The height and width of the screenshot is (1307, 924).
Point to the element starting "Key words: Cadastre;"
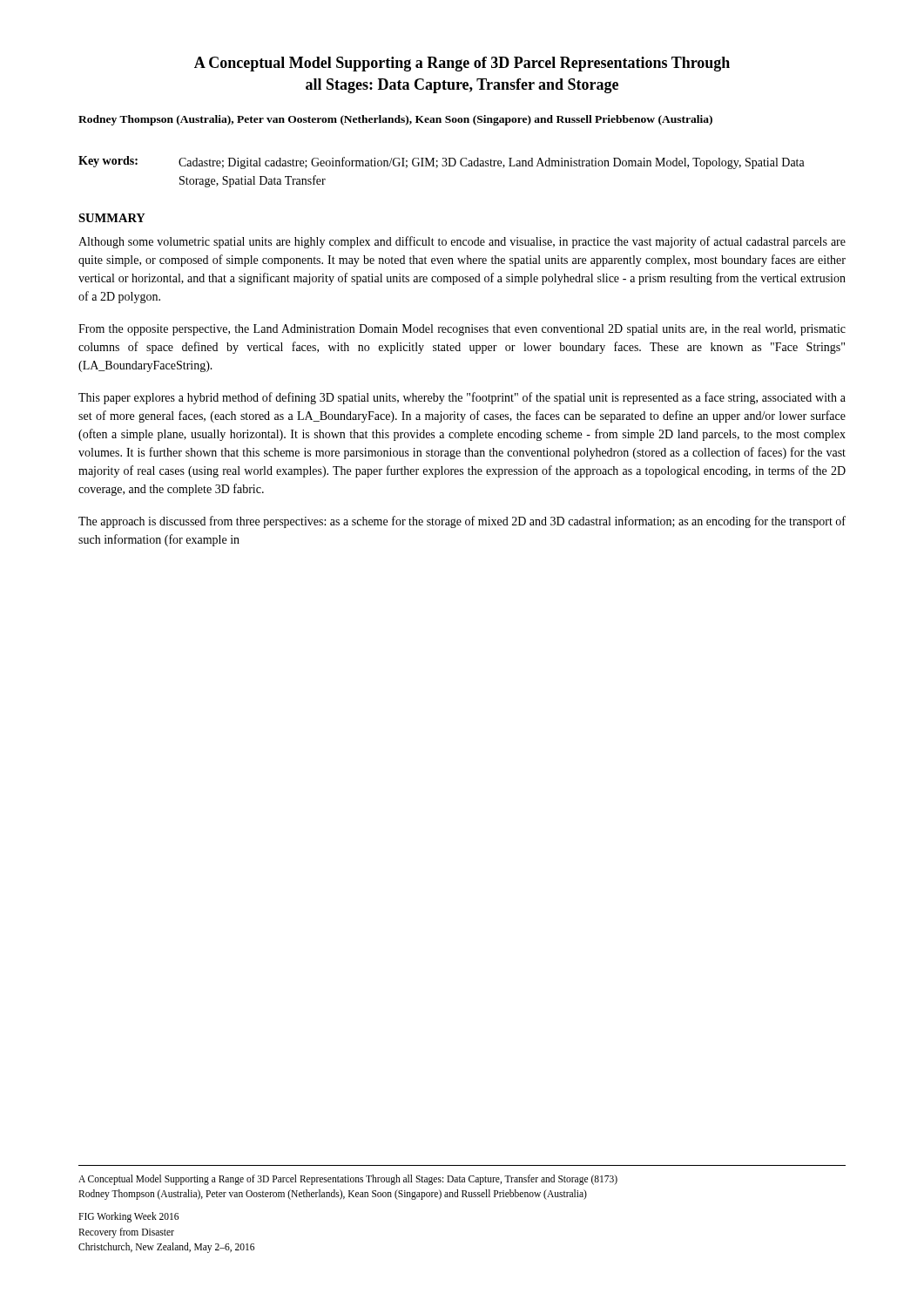point(462,172)
